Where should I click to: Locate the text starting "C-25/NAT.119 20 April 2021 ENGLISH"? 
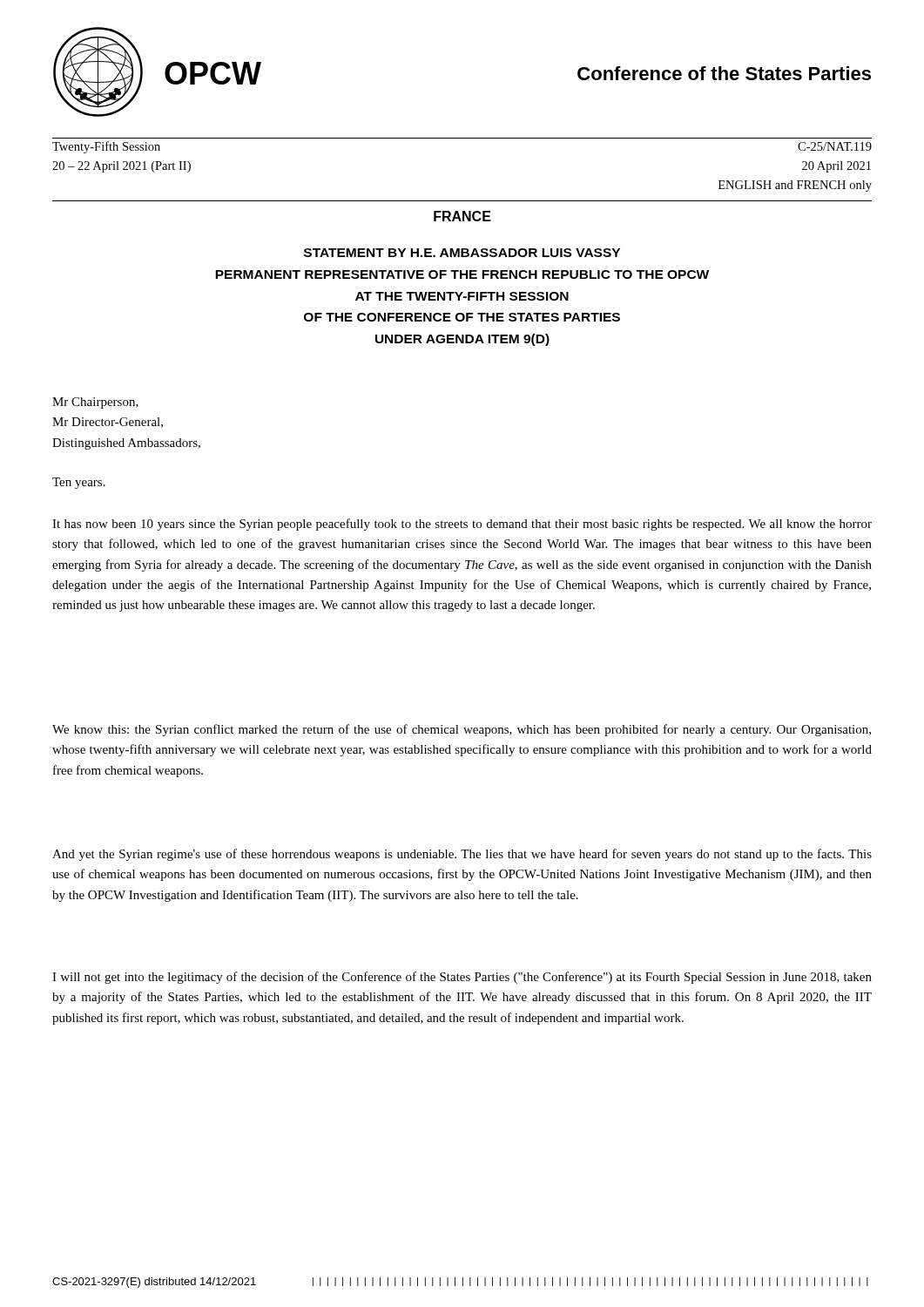click(795, 165)
